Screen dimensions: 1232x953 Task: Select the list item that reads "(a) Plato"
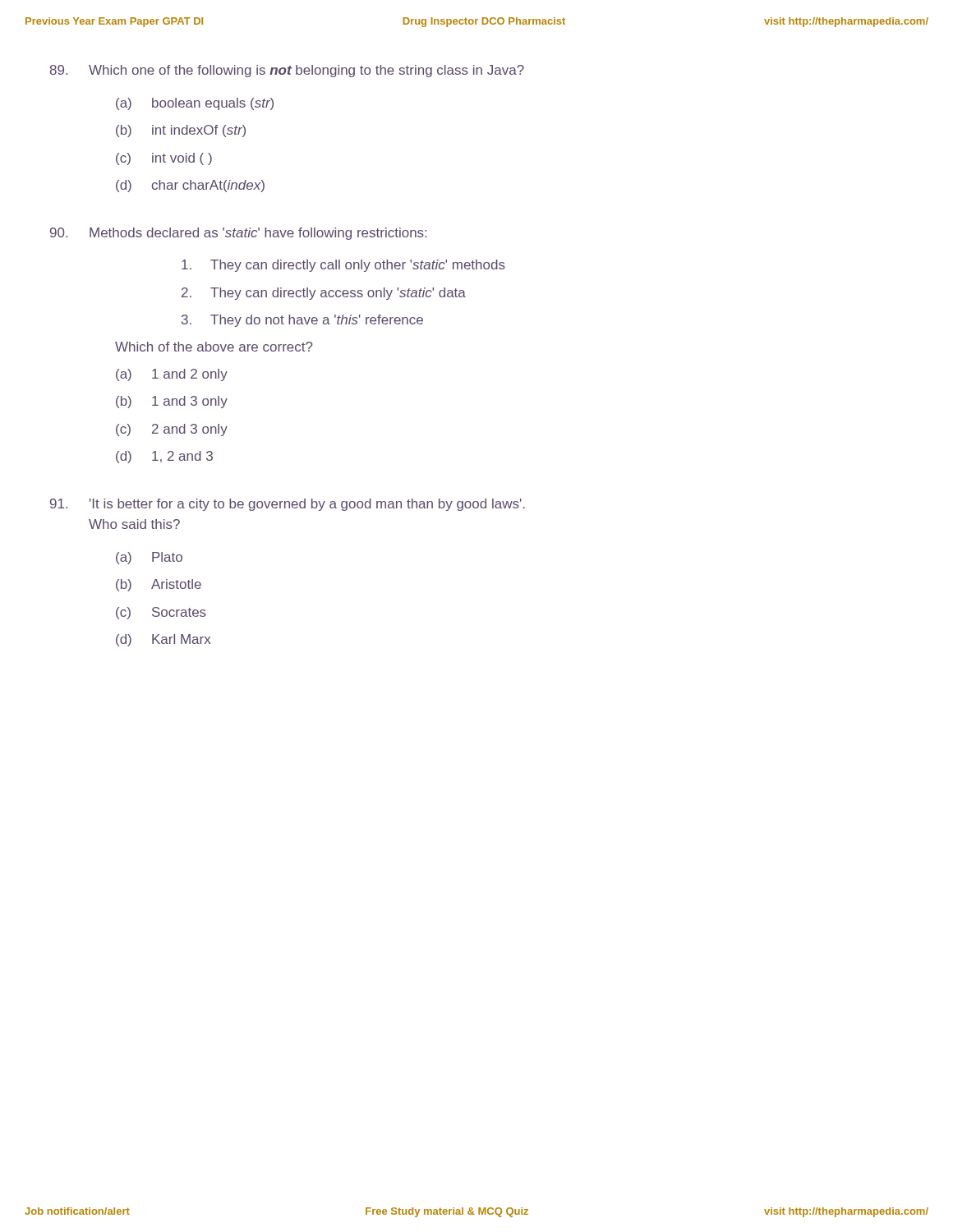149,557
